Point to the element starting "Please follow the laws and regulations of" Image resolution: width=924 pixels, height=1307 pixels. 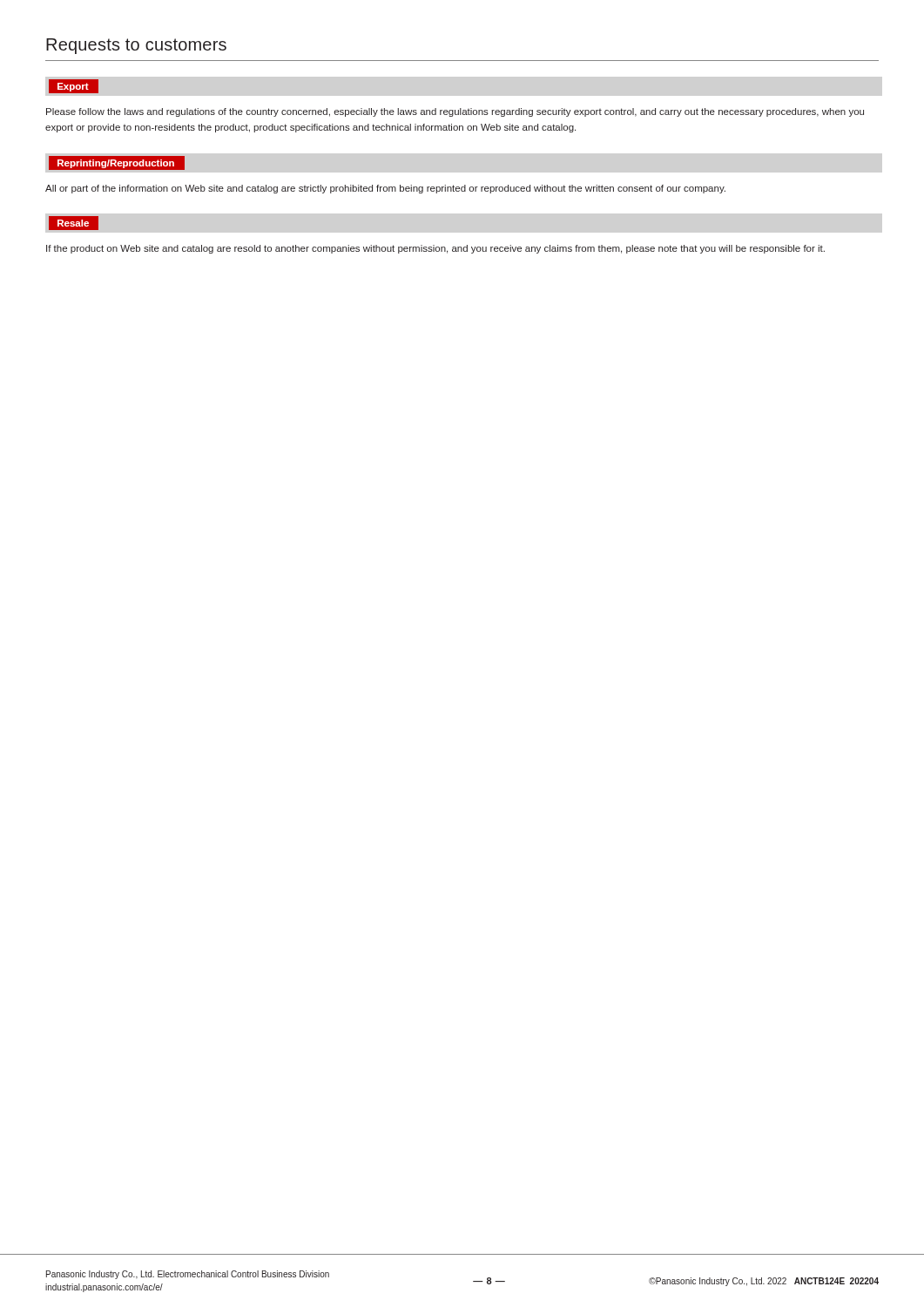(x=455, y=119)
